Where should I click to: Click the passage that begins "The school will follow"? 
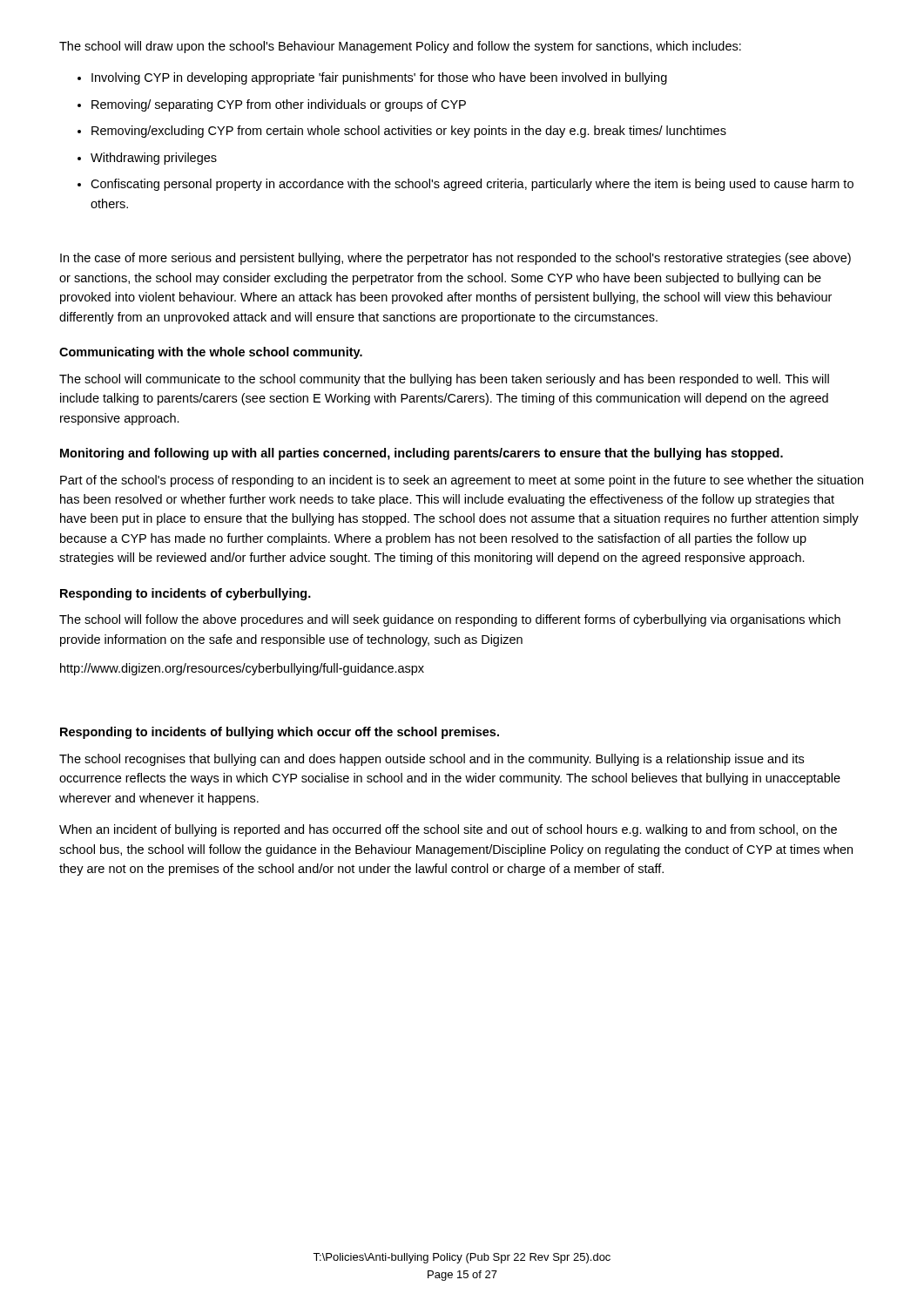pyautogui.click(x=450, y=630)
